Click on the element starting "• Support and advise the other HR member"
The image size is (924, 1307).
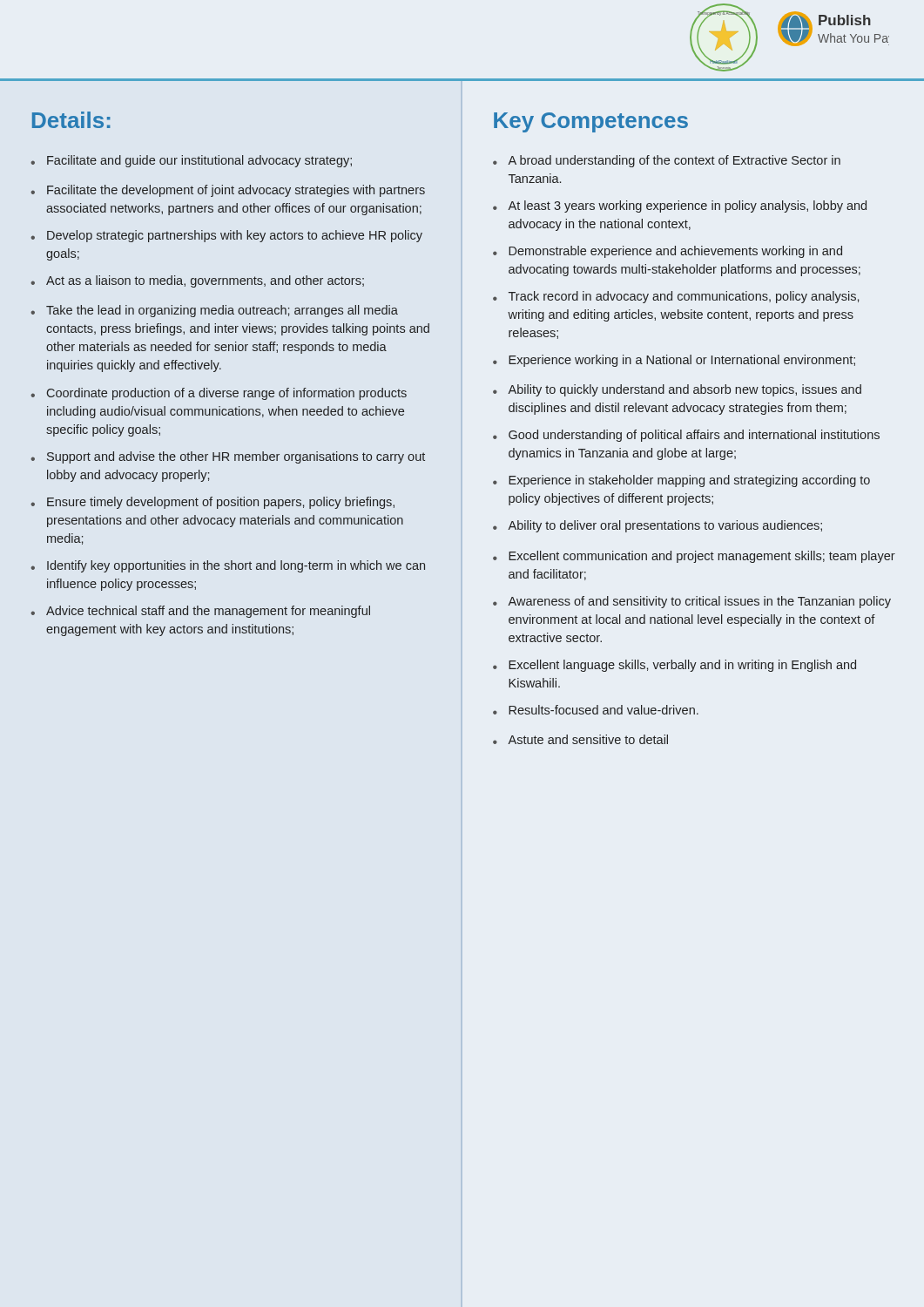pos(232,466)
